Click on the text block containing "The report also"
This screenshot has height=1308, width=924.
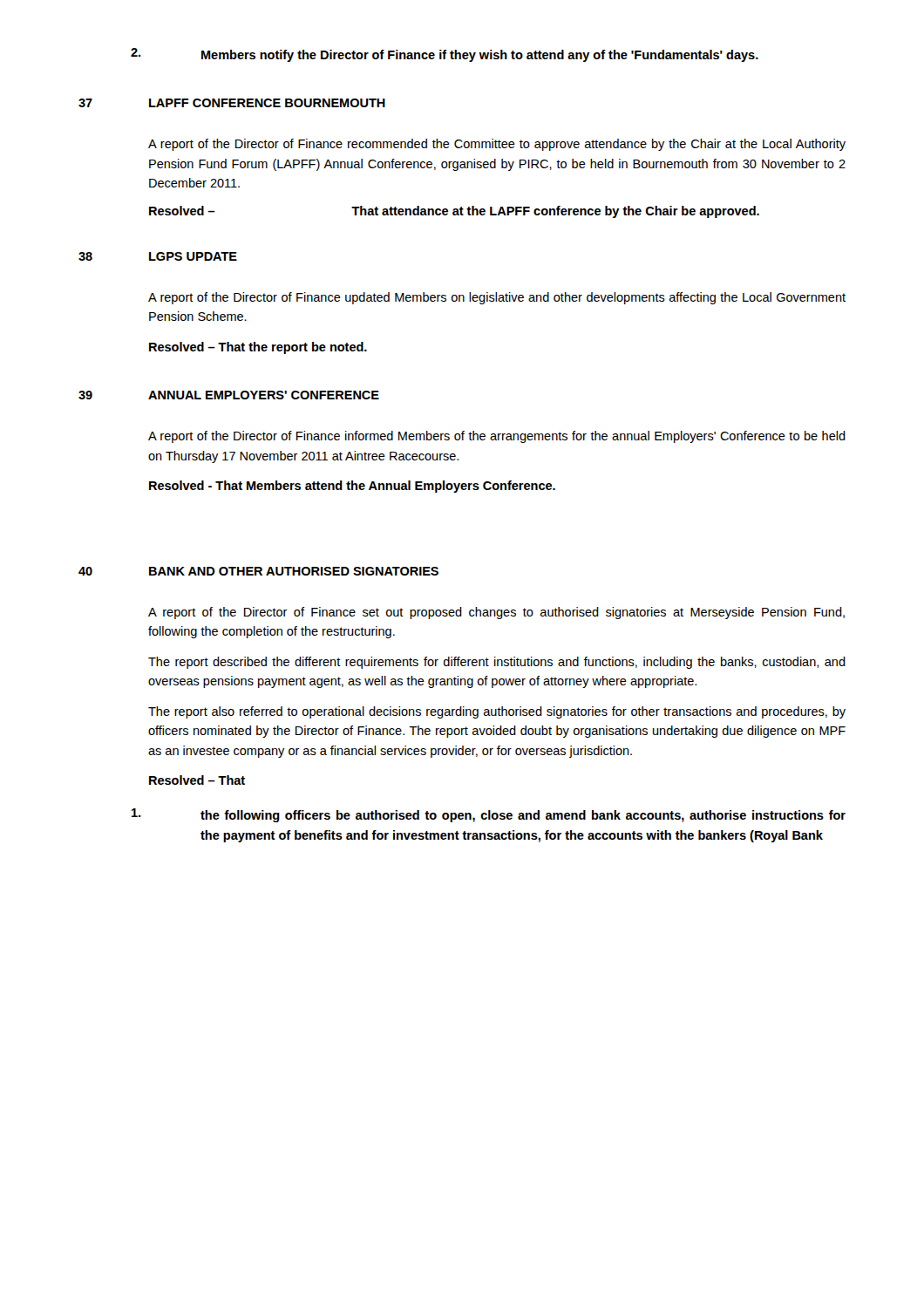pyautogui.click(x=497, y=731)
